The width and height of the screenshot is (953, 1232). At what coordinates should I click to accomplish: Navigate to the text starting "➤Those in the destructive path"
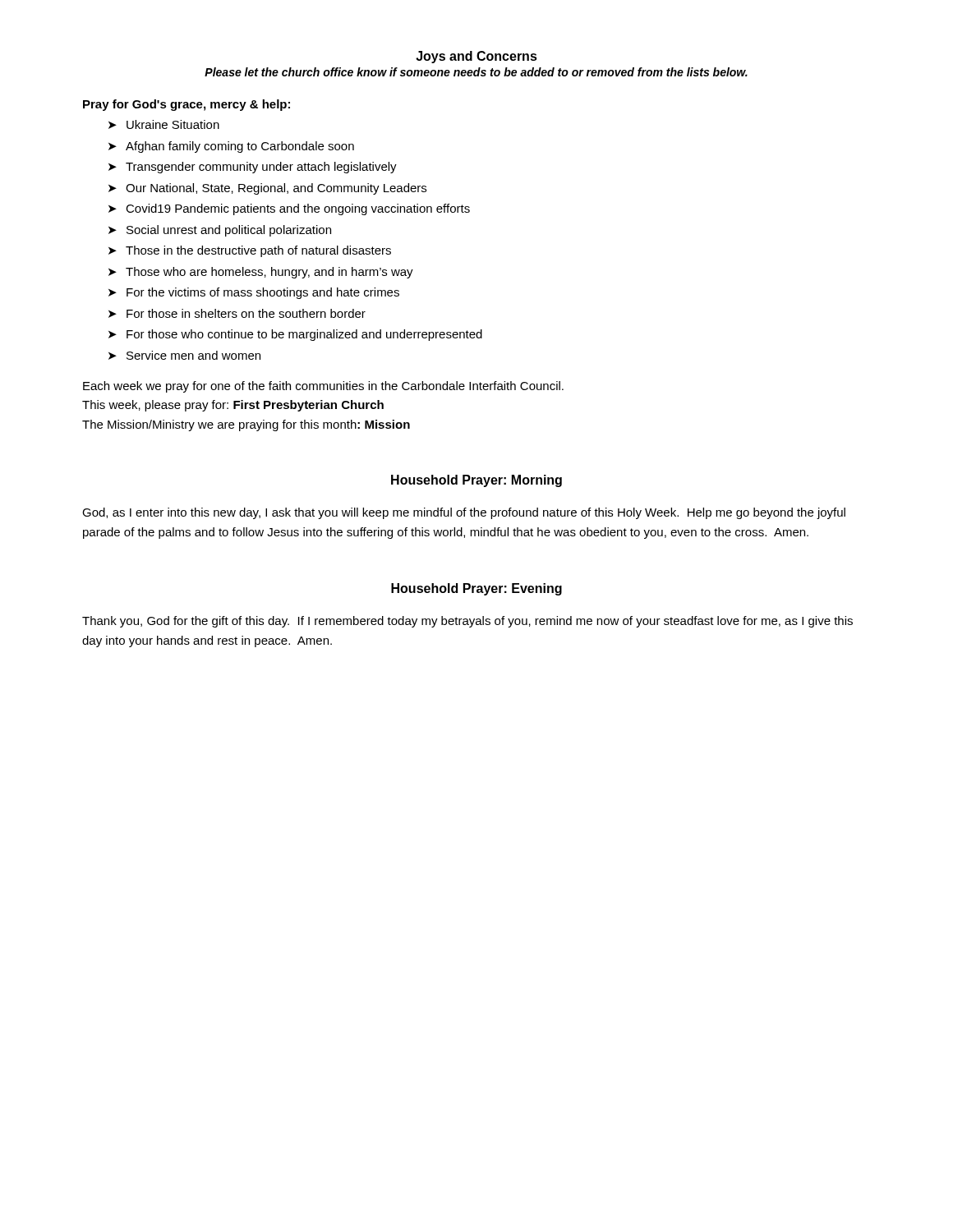pos(249,251)
